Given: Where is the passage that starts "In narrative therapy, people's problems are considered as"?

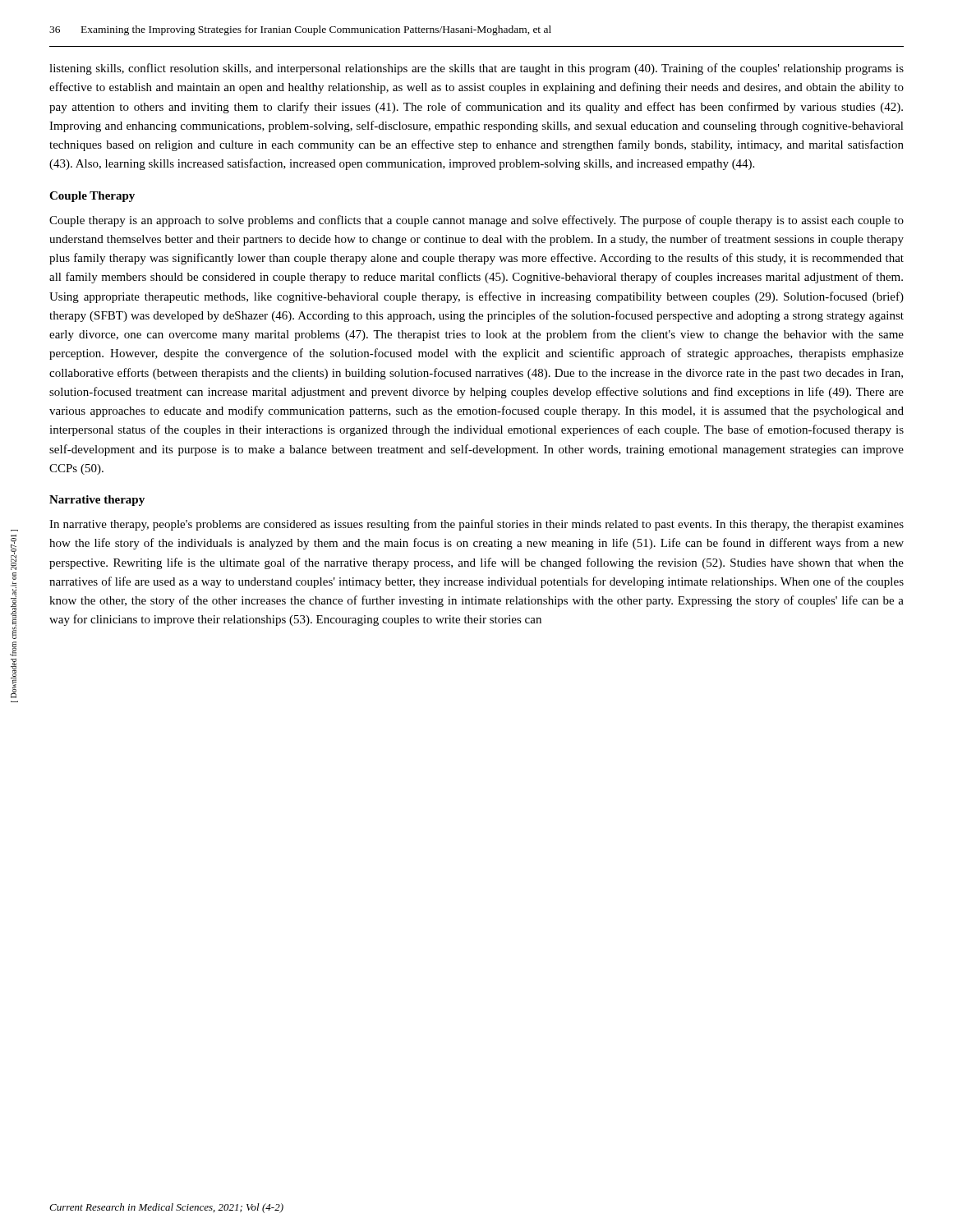Looking at the screenshot, I should pyautogui.click(x=476, y=572).
